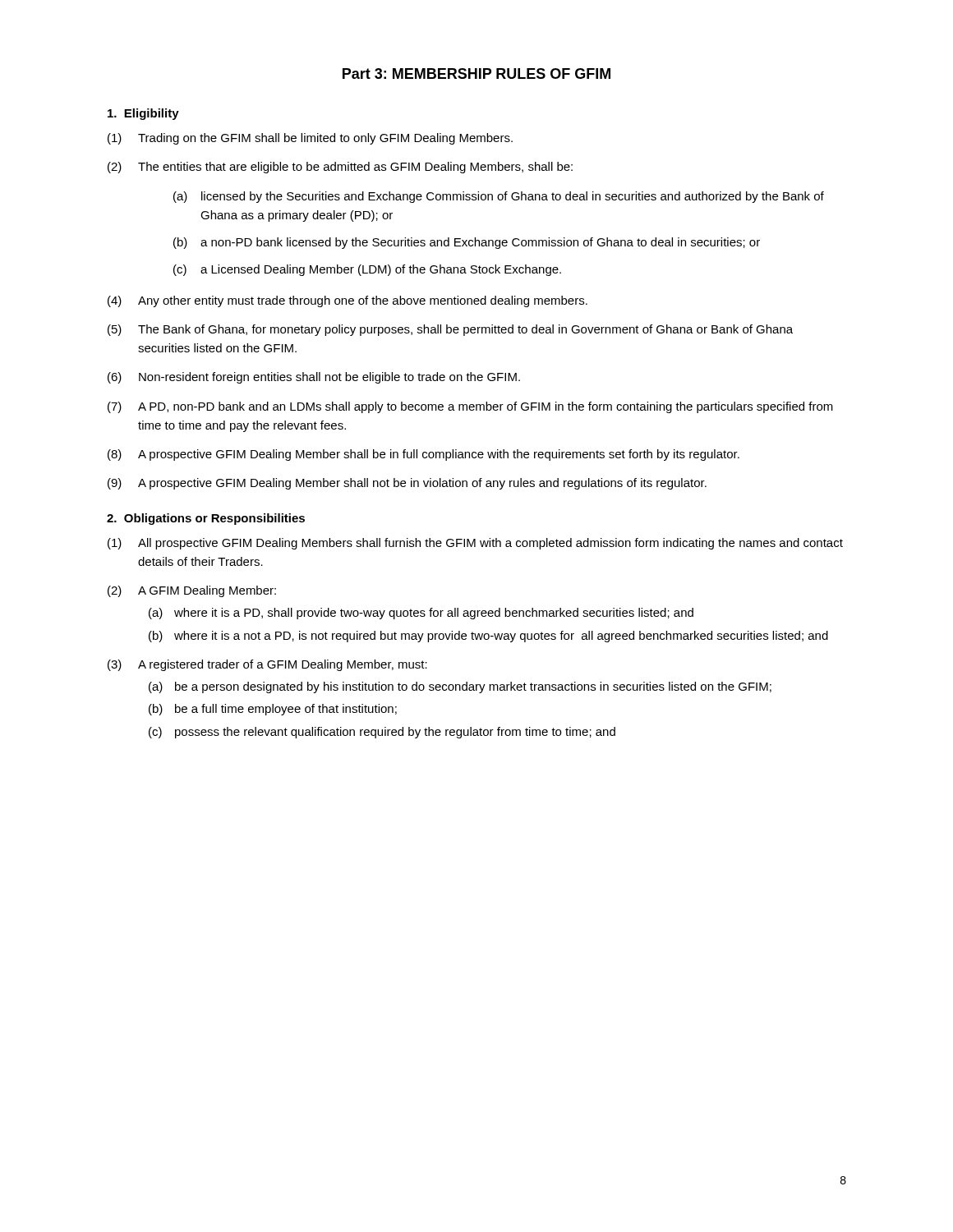Click the passage that begins "(5) The Bank of"
Image resolution: width=953 pixels, height=1232 pixels.
pyautogui.click(x=476, y=338)
